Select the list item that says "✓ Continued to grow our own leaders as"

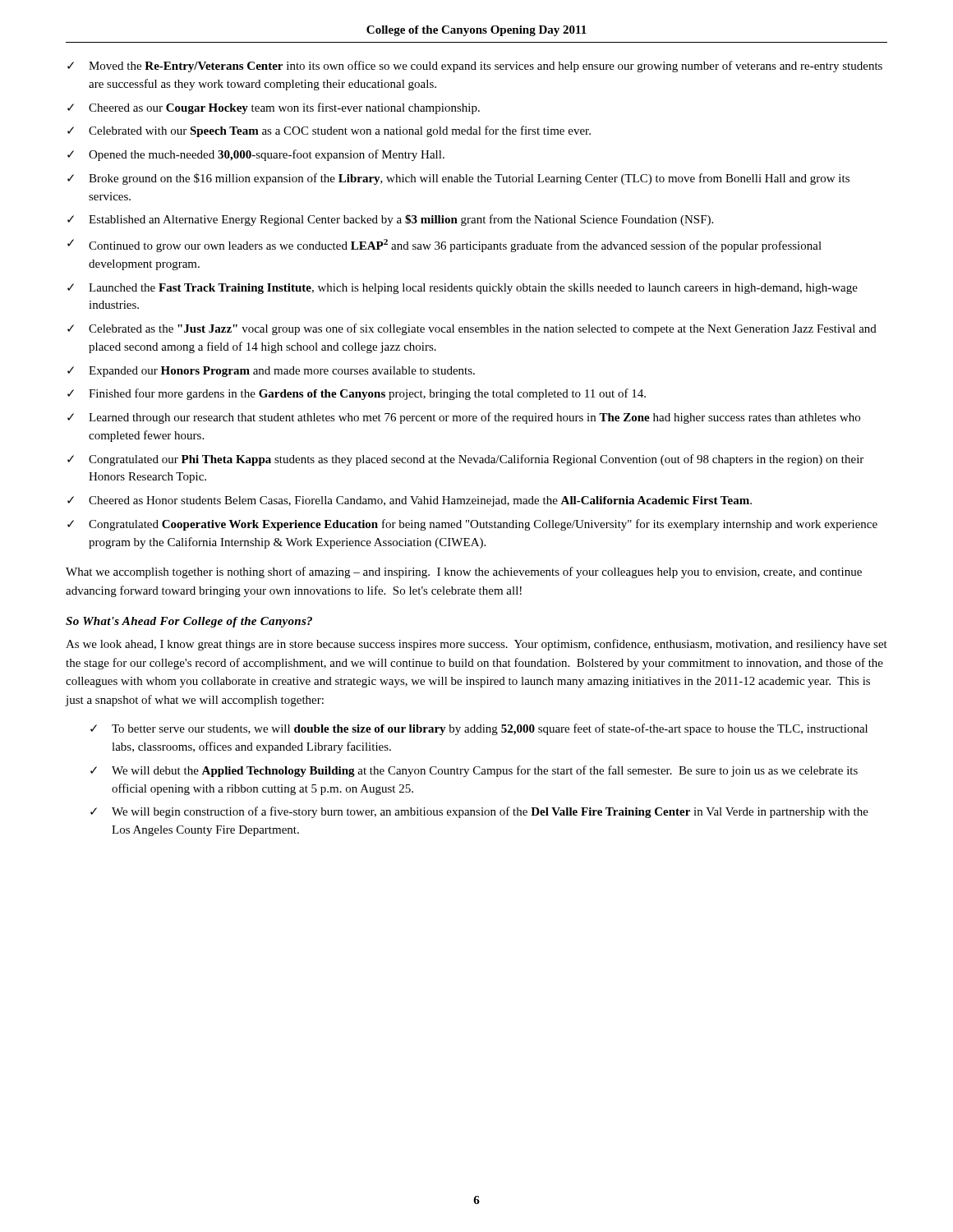click(x=476, y=254)
